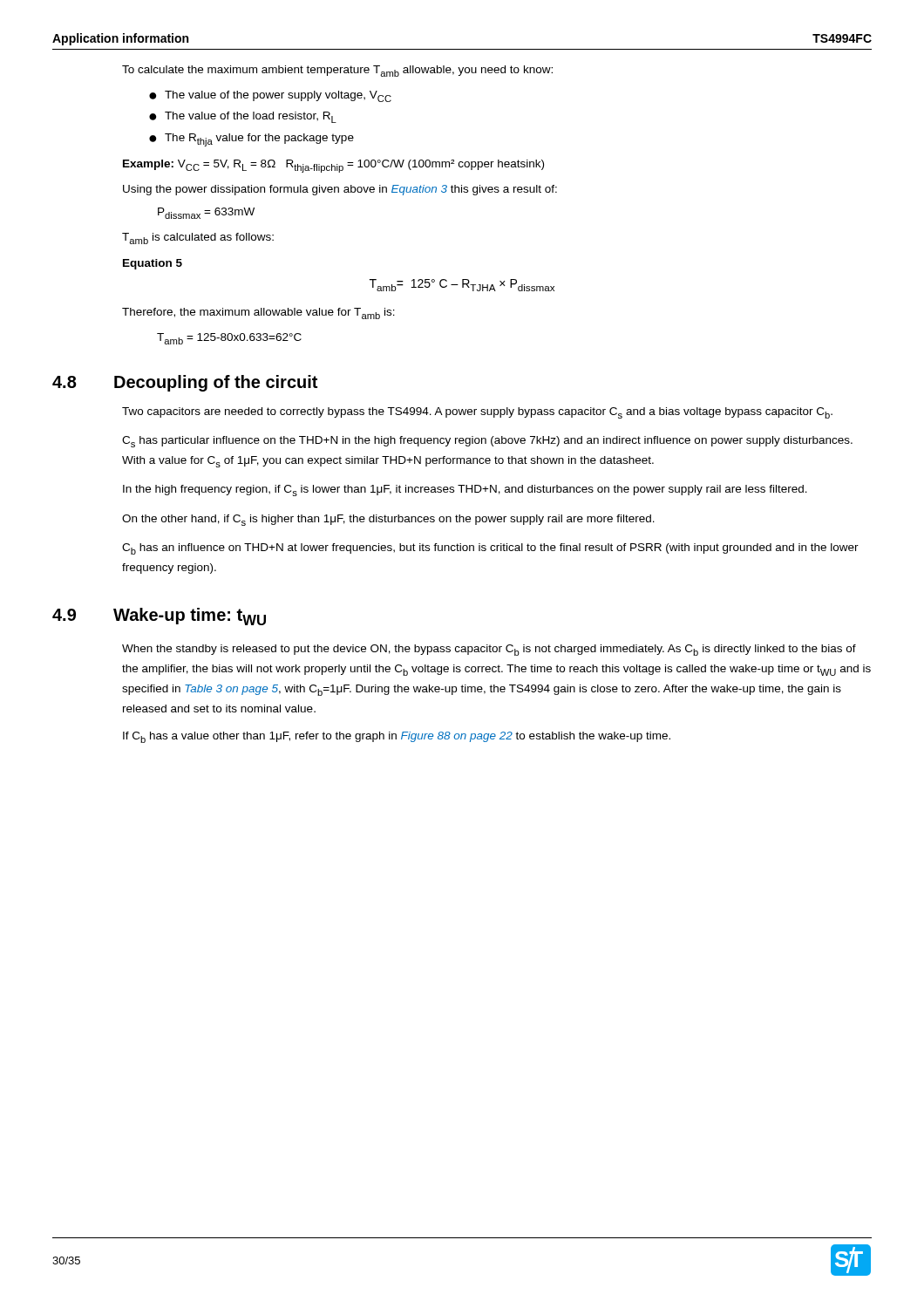Select the text block starting "Decoupling of the circuit"
Viewport: 924px width, 1308px height.
click(215, 382)
